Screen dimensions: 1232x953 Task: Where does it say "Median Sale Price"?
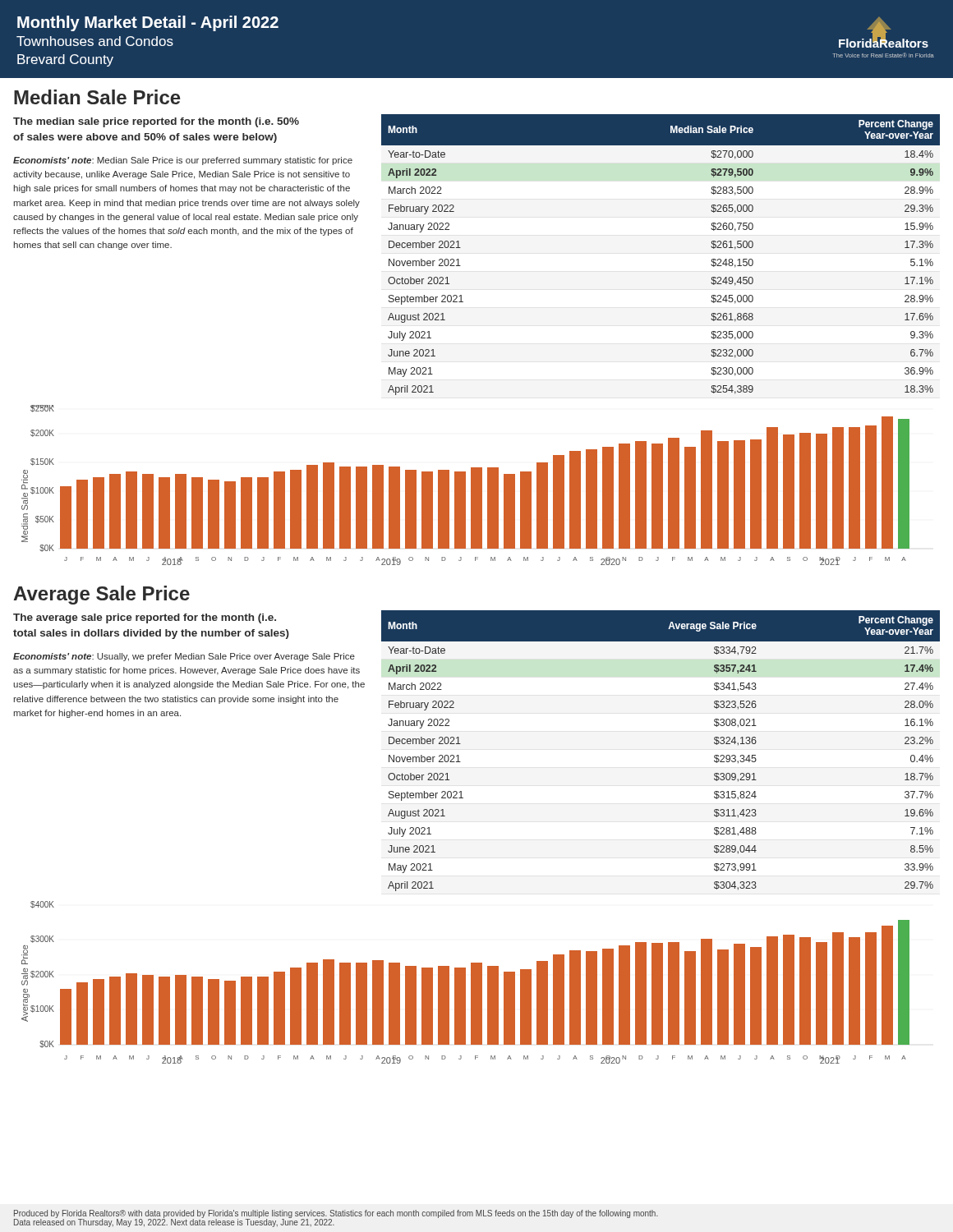tap(97, 97)
